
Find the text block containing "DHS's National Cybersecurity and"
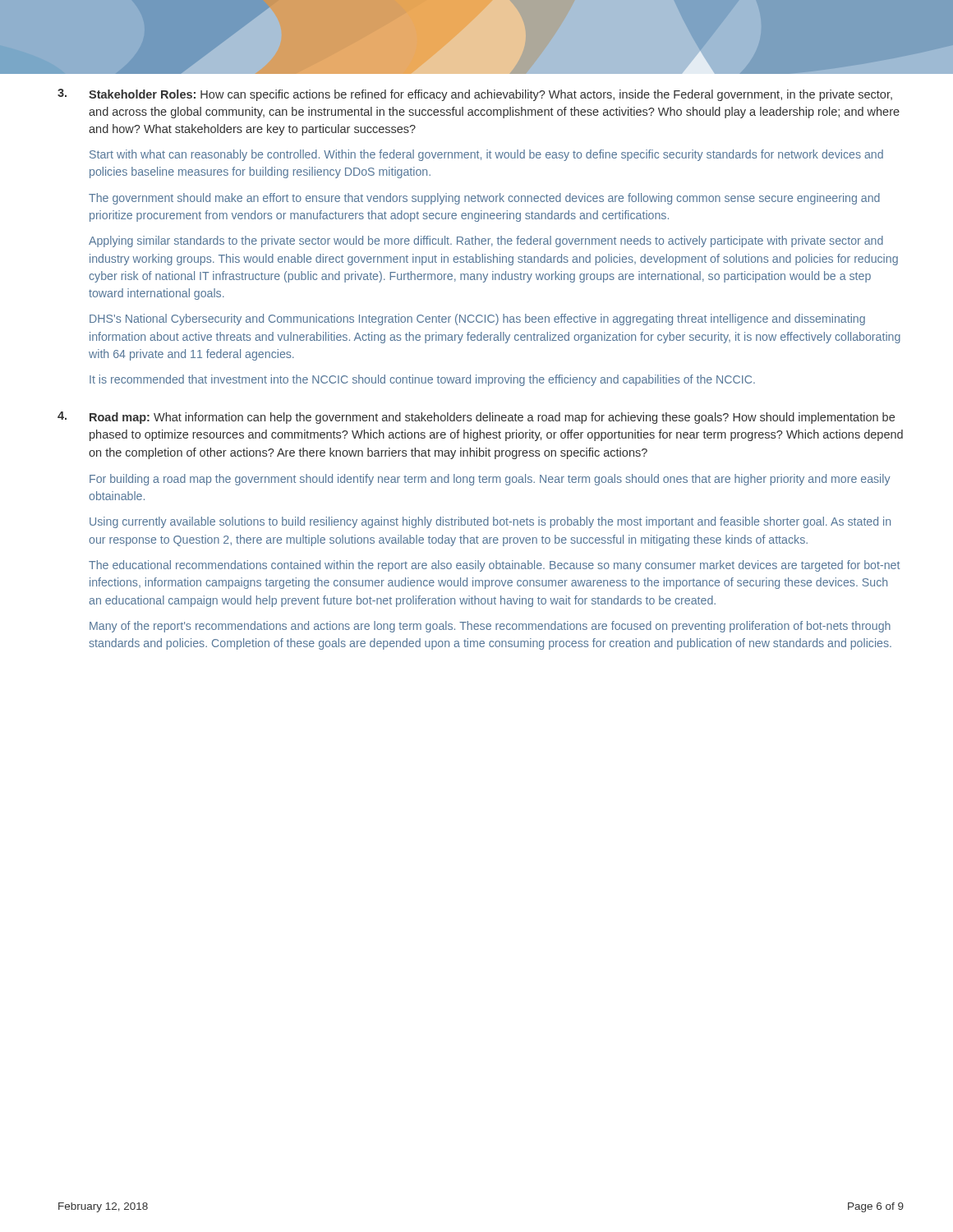[x=495, y=337]
